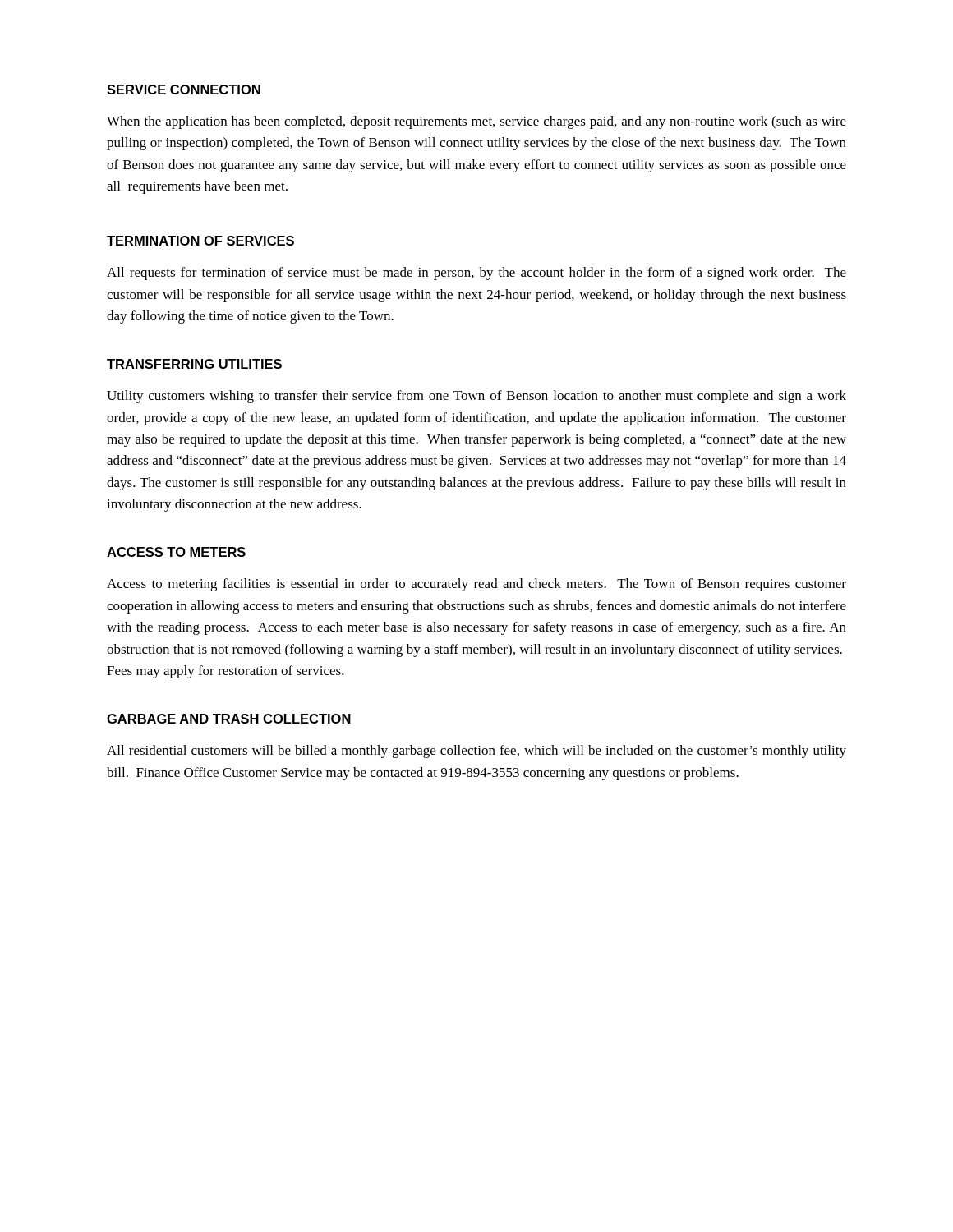Viewport: 953px width, 1232px height.
Task: Point to "GARBAGE AND TRASH COLLECTION"
Action: tap(229, 719)
